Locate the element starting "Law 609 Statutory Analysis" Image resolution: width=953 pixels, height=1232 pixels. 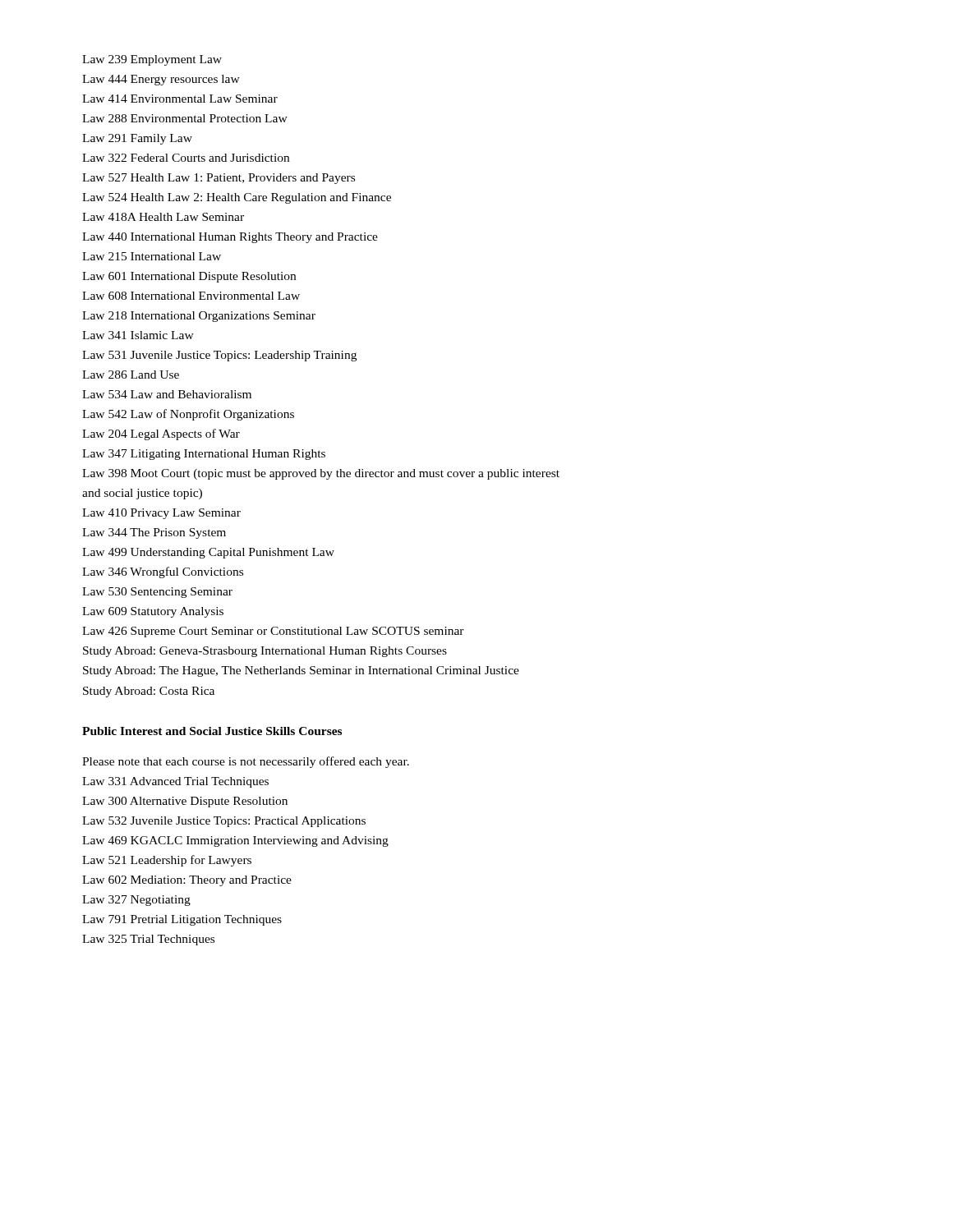pyautogui.click(x=153, y=611)
